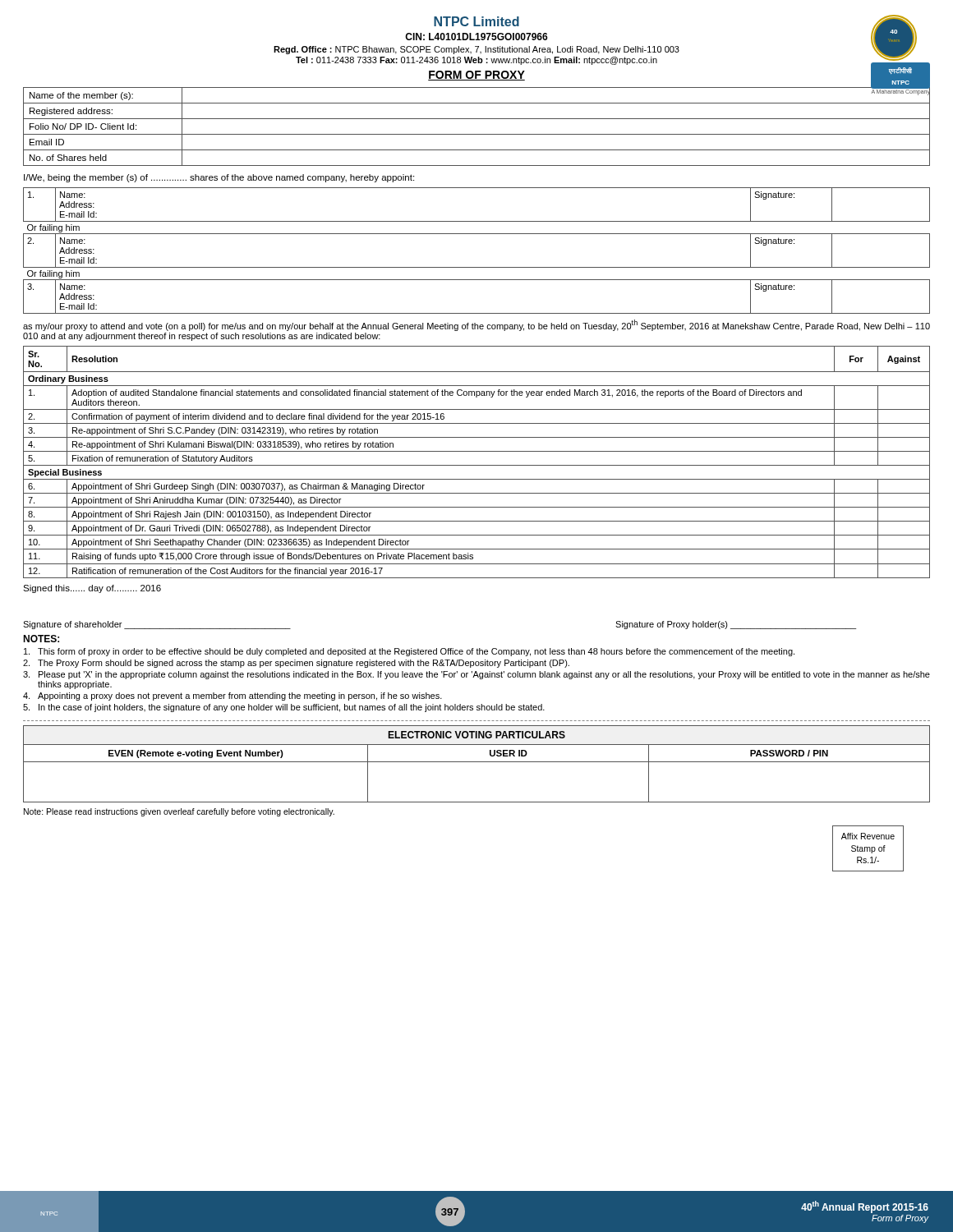Find the block on this page that starts "4. Appointing a"
This screenshot has height=1232, width=953.
(x=233, y=695)
